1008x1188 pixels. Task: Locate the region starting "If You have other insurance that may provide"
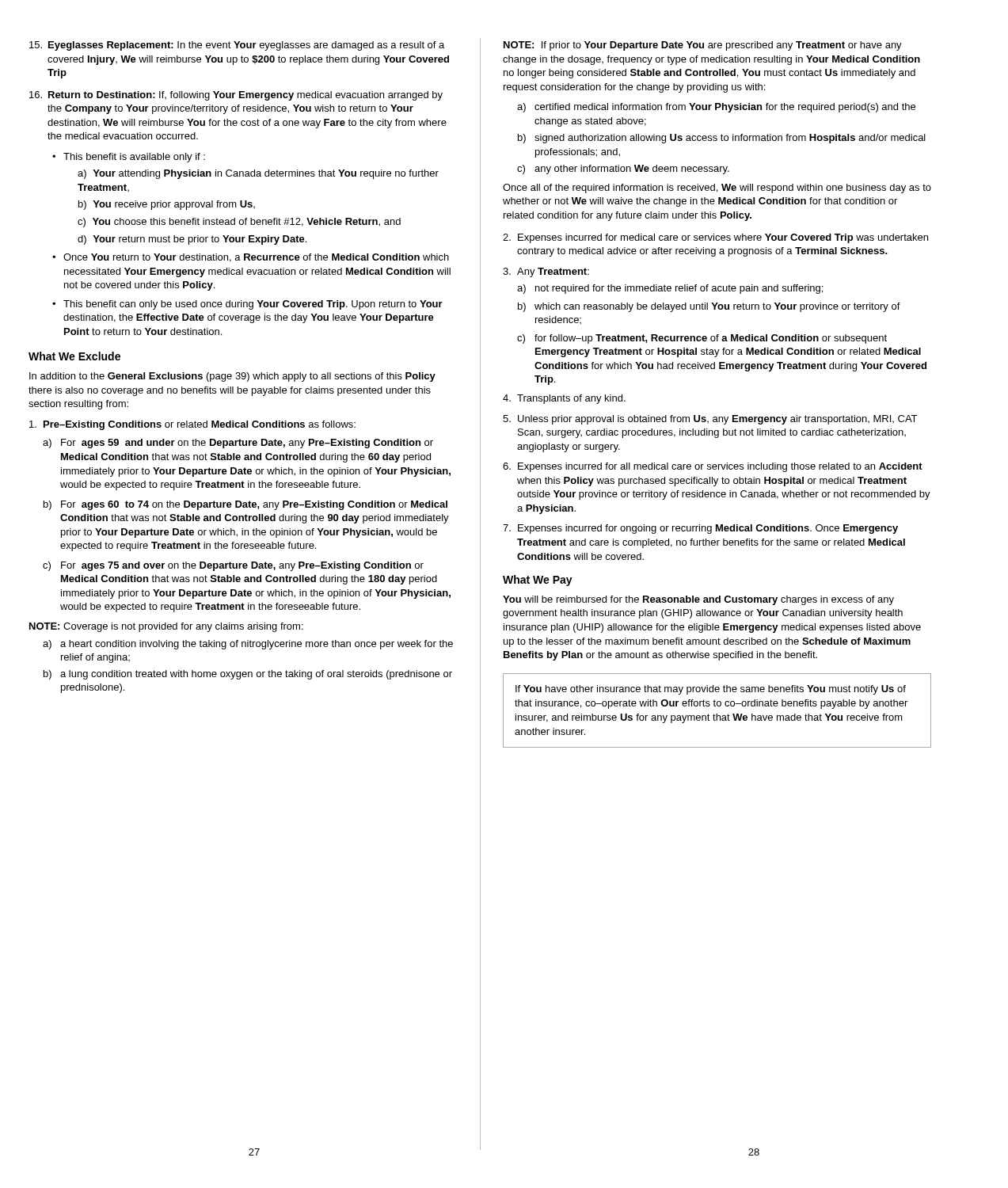[x=711, y=710]
